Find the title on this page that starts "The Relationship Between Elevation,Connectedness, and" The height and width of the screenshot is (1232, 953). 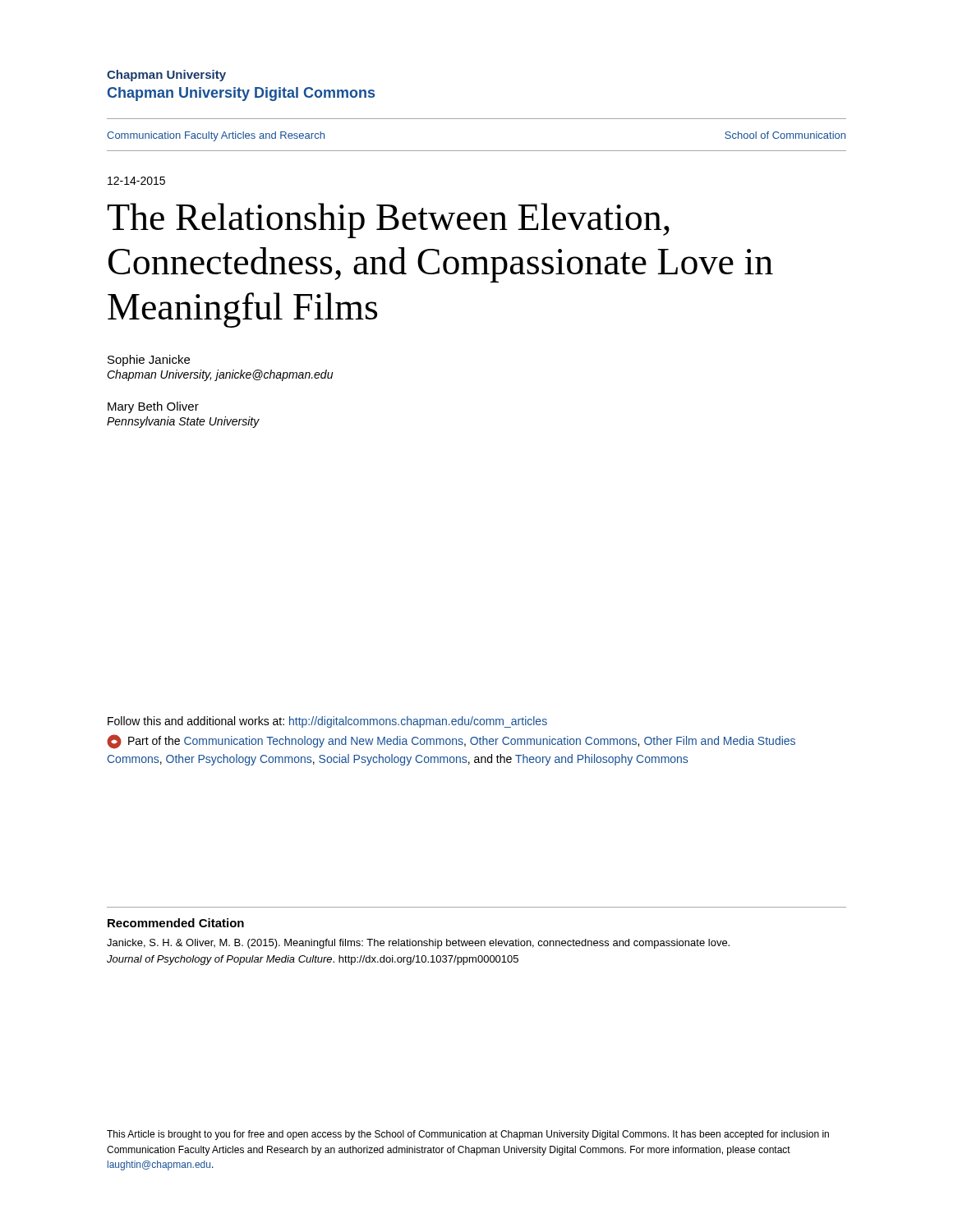[476, 262]
